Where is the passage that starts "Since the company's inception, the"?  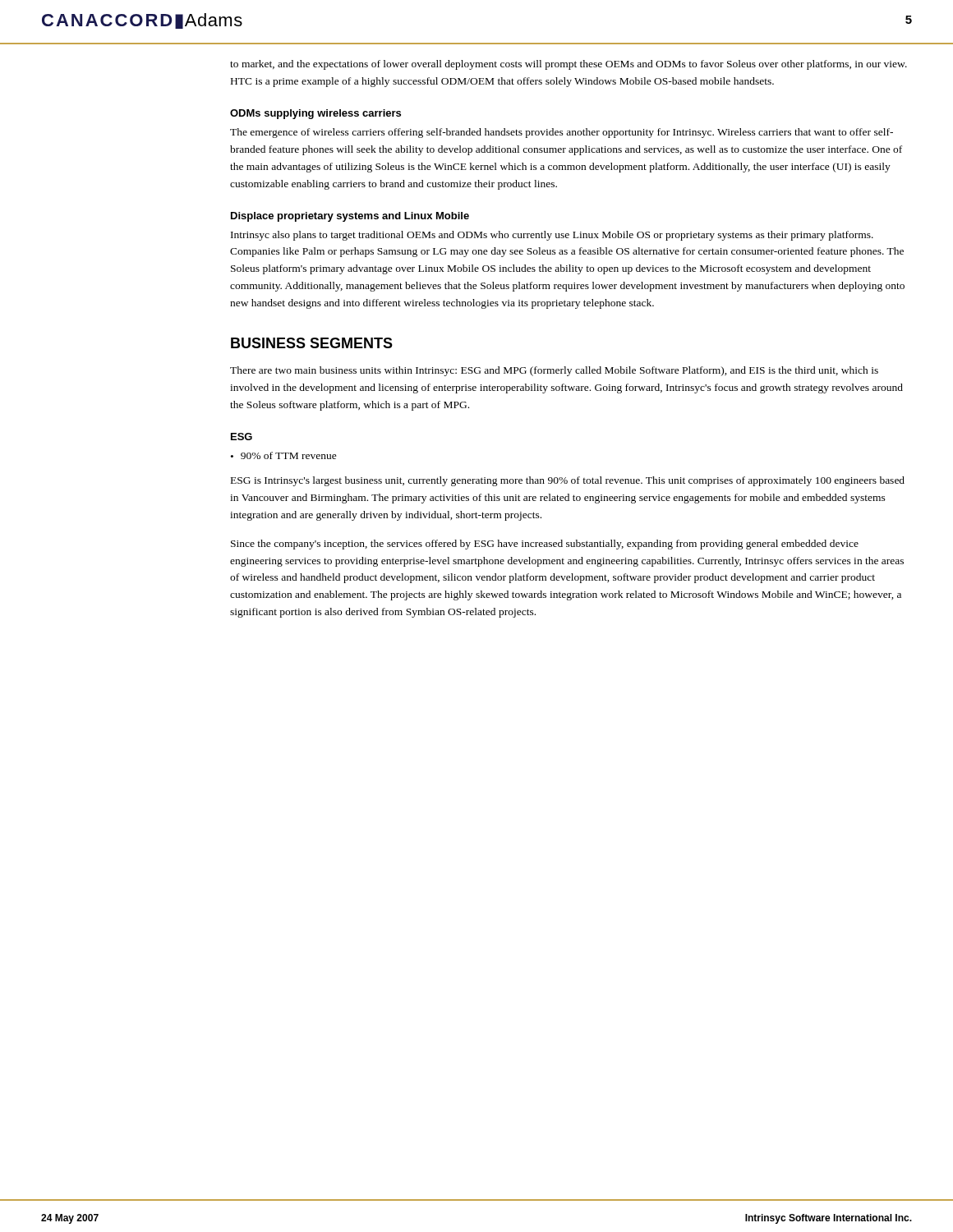point(567,577)
